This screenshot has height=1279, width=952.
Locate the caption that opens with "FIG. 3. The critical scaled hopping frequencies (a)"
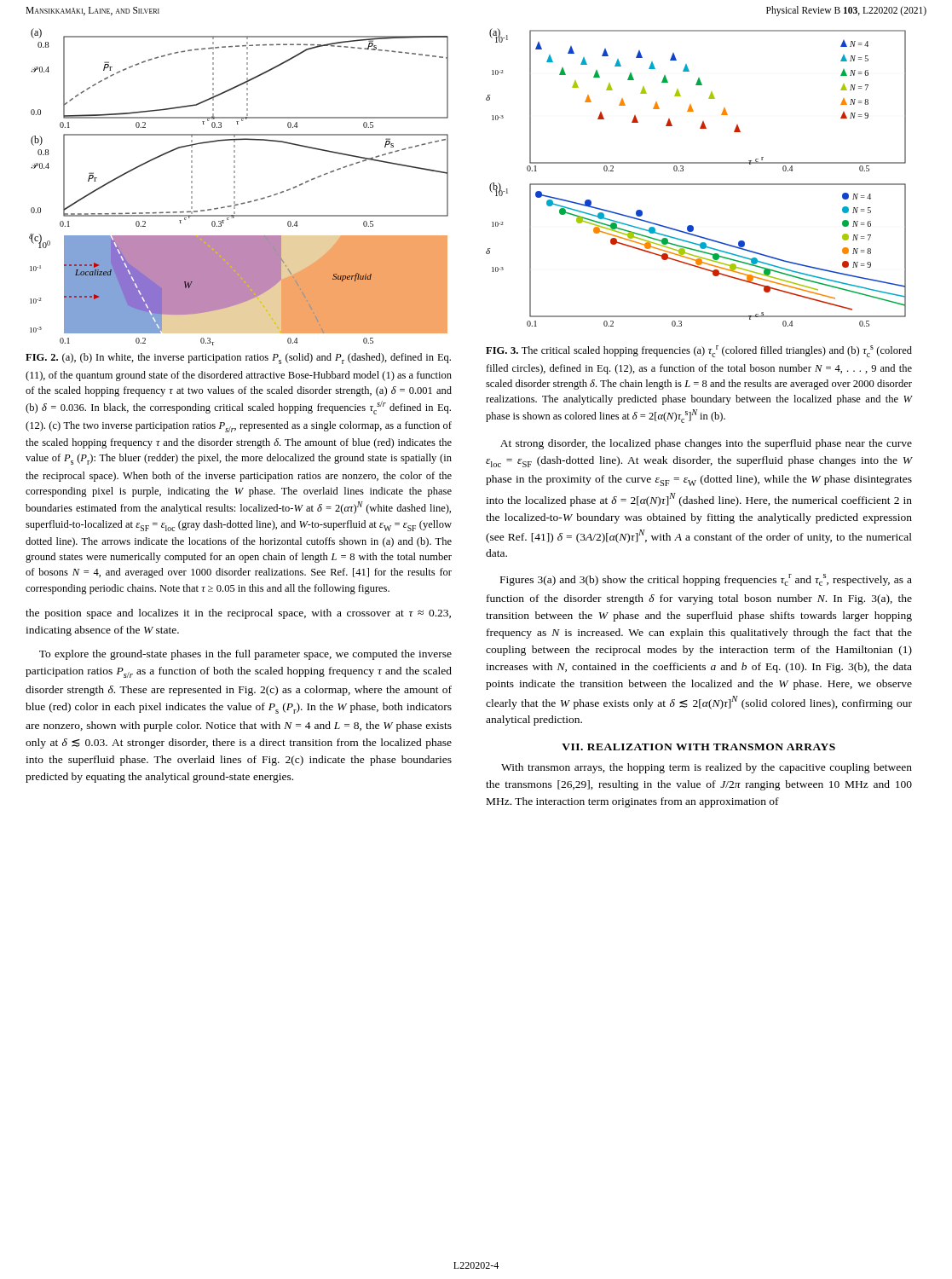tap(699, 383)
